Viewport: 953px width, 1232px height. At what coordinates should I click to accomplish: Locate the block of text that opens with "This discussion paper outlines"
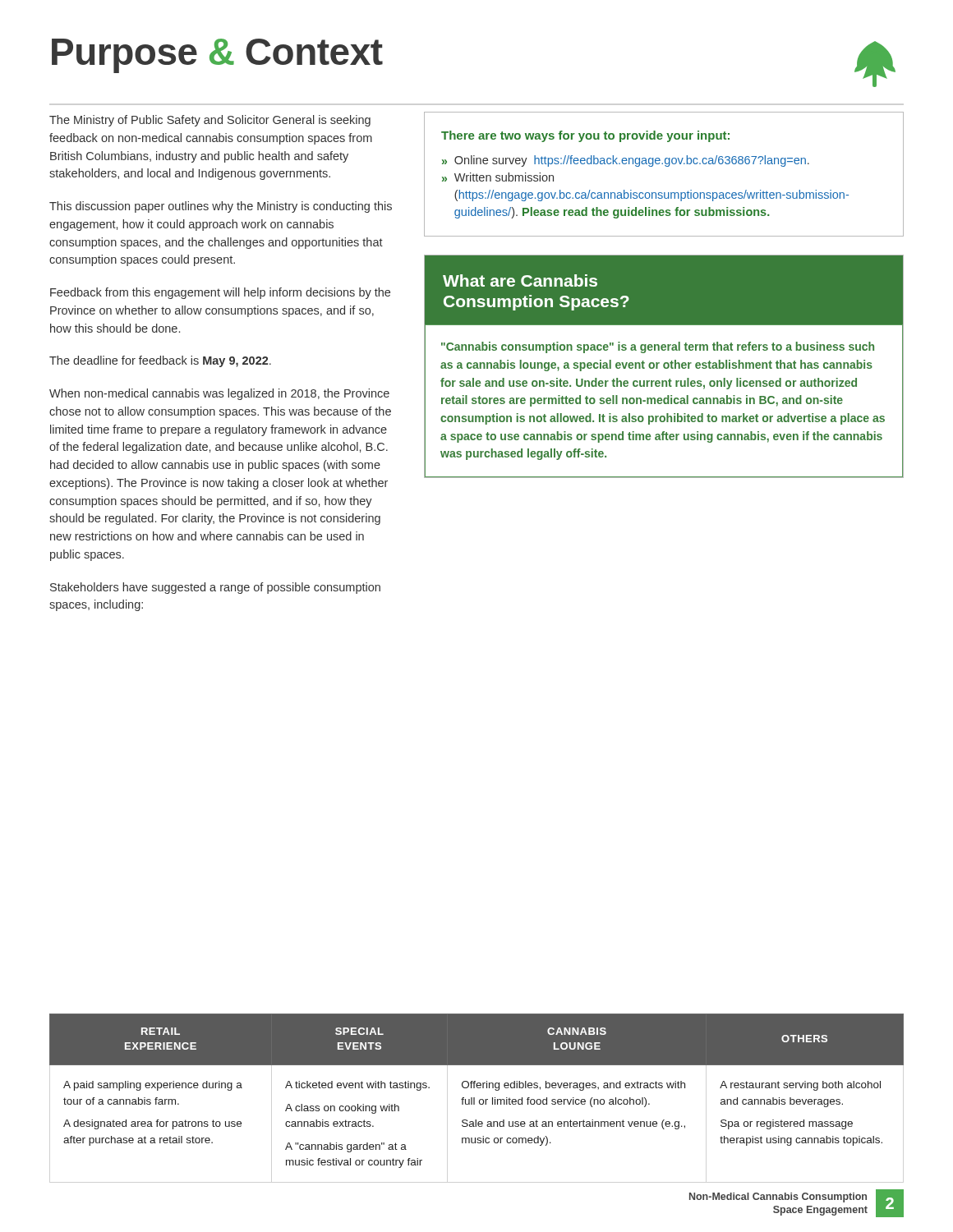[222, 234]
